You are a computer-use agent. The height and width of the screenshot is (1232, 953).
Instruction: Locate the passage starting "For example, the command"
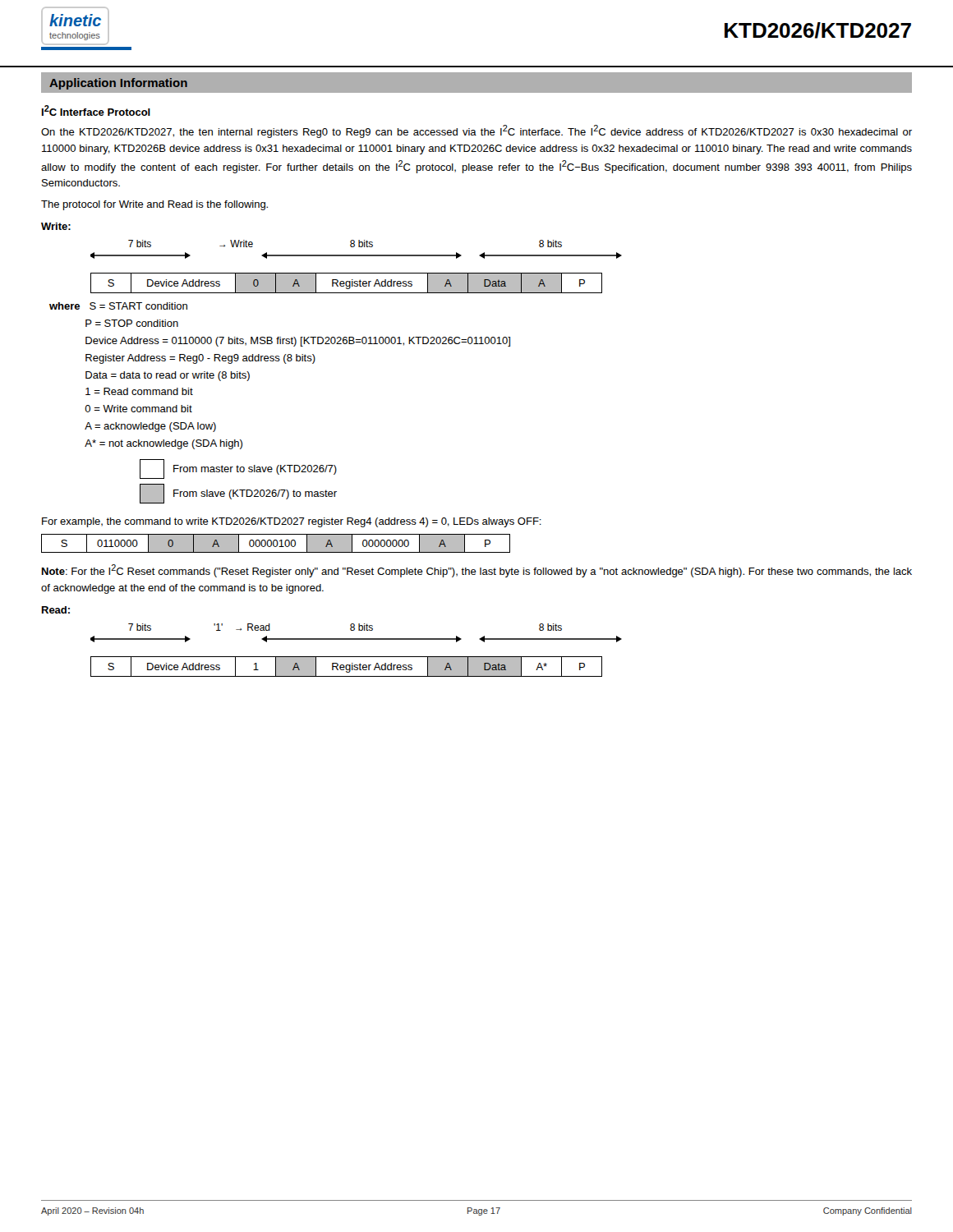click(x=291, y=521)
